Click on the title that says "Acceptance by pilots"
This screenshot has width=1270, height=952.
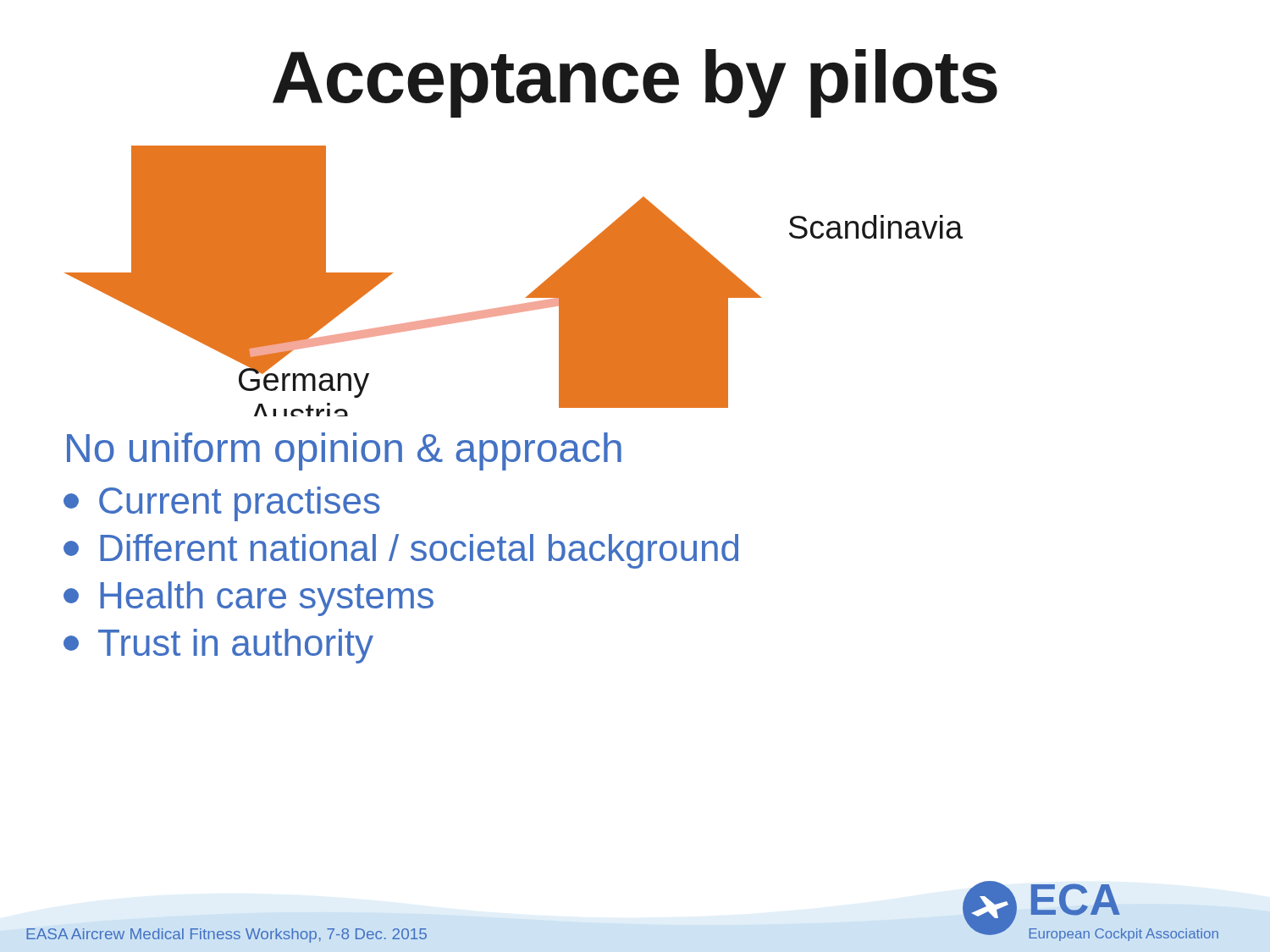pos(635,77)
